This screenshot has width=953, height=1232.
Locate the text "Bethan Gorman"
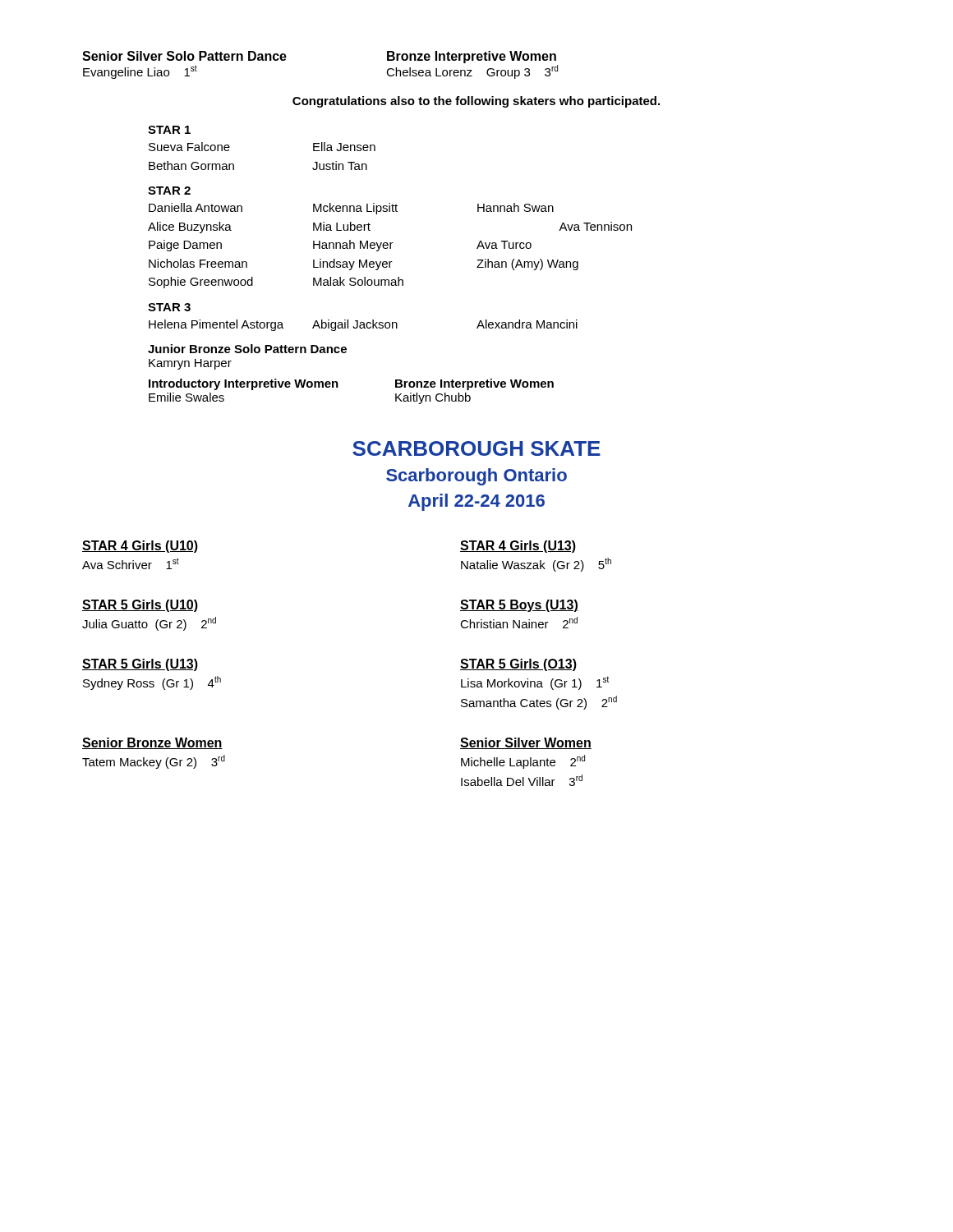pyautogui.click(x=191, y=165)
